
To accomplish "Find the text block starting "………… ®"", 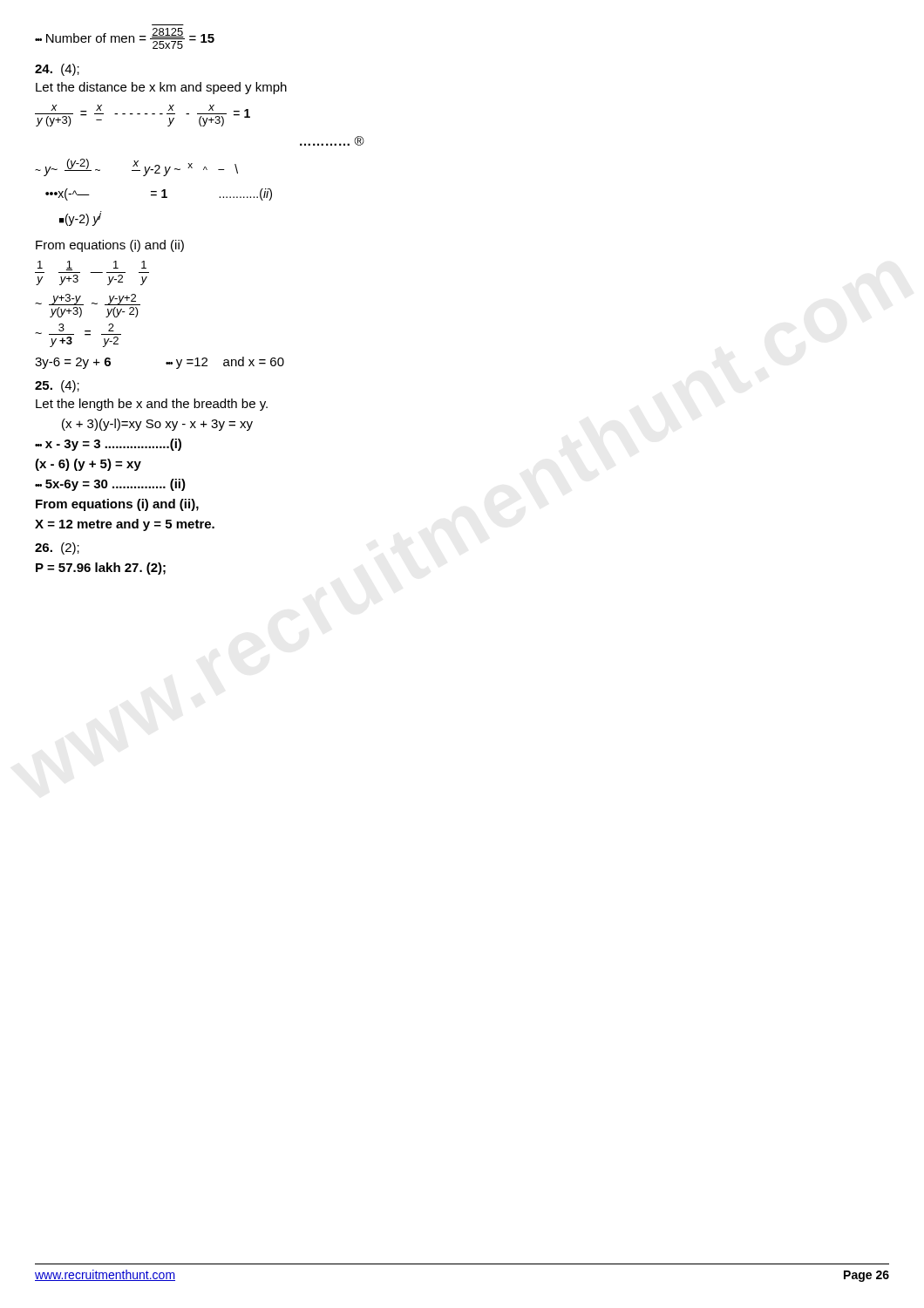I will pyautogui.click(x=331, y=141).
